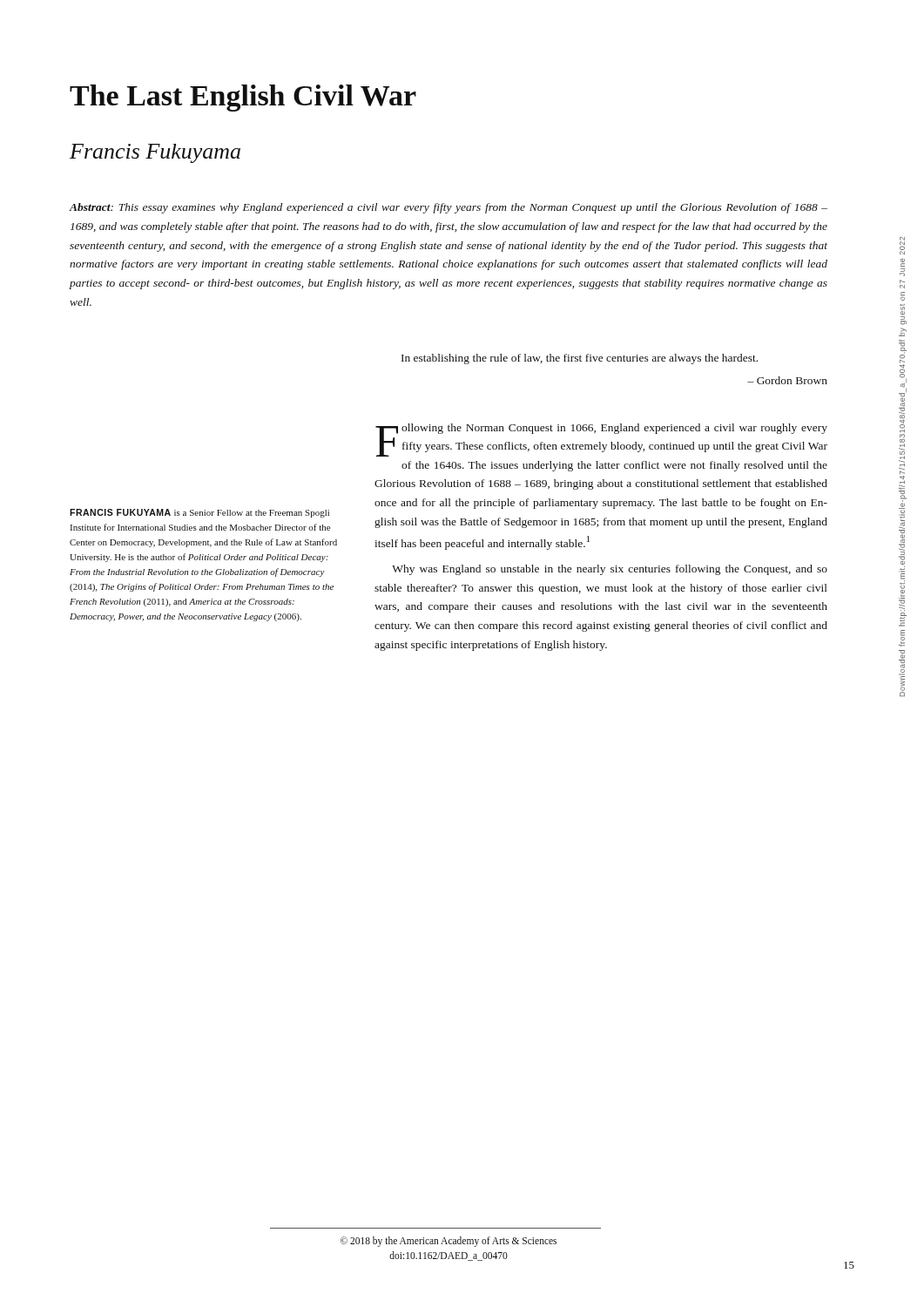Navigate to the region starting "The Last English Civil War"
Viewport: 924px width, 1307px height.
click(243, 95)
